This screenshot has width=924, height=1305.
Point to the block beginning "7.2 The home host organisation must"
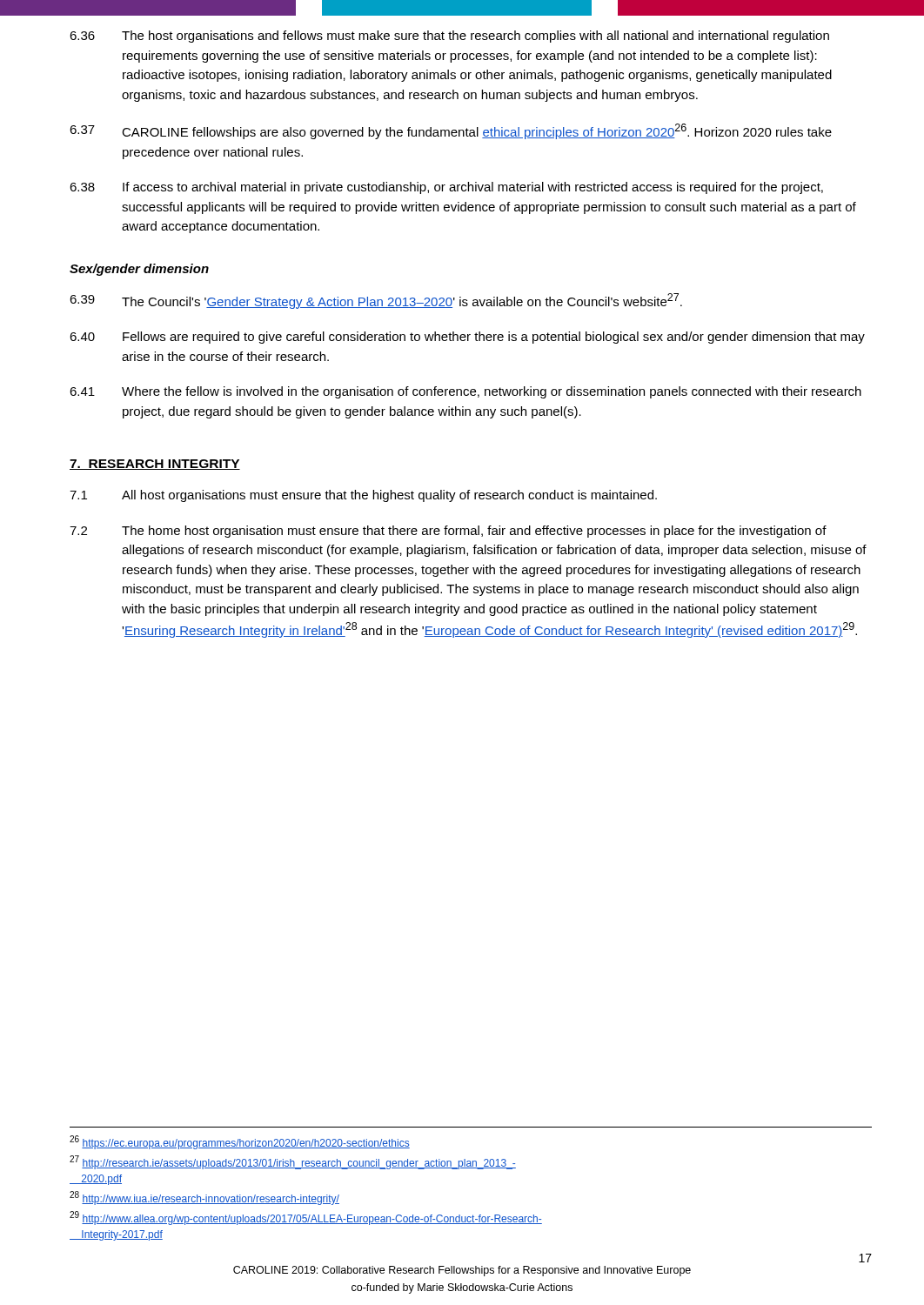point(471,581)
